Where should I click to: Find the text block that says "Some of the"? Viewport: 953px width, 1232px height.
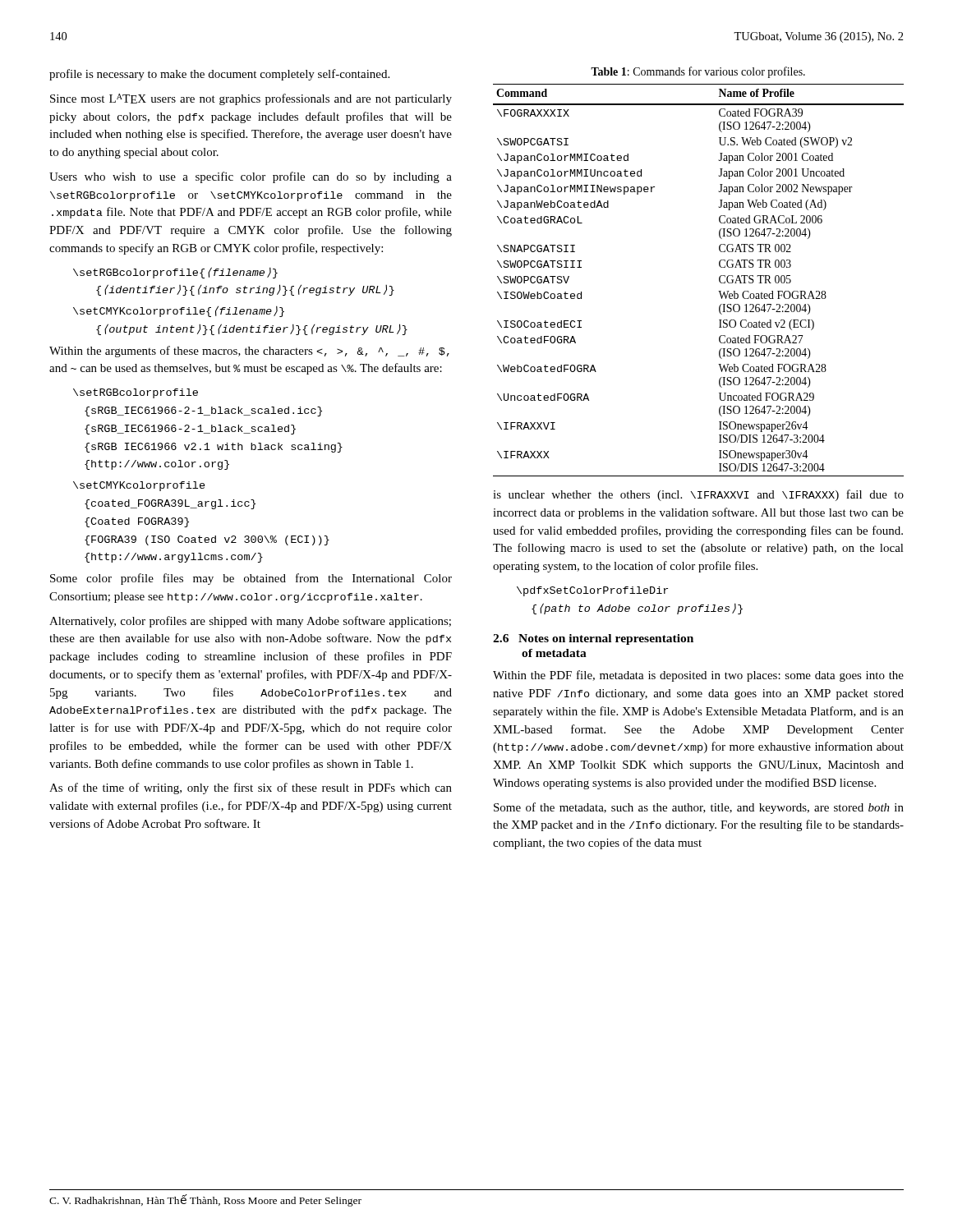click(x=698, y=826)
